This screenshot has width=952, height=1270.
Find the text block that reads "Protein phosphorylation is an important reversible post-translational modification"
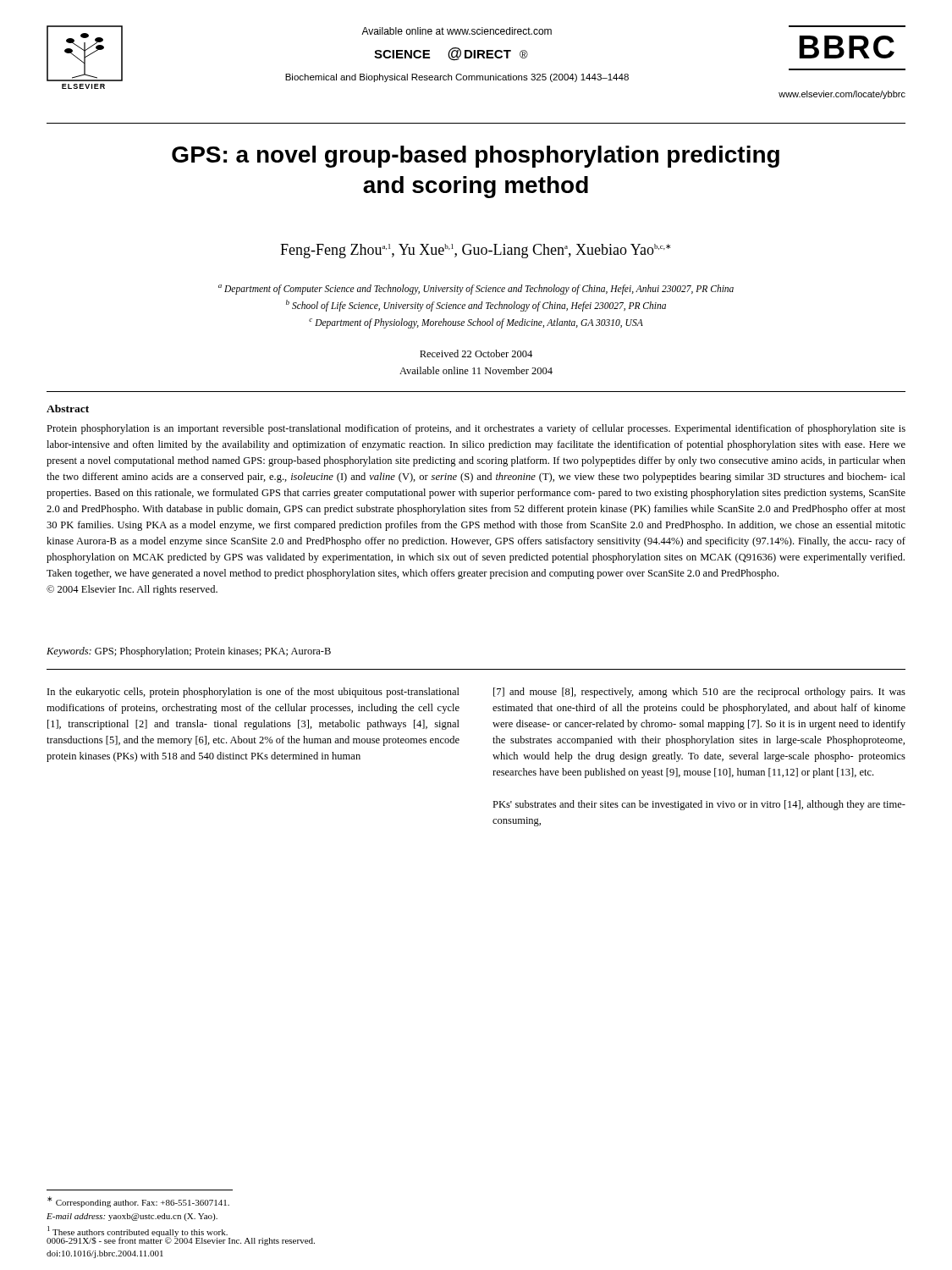pyautogui.click(x=476, y=509)
